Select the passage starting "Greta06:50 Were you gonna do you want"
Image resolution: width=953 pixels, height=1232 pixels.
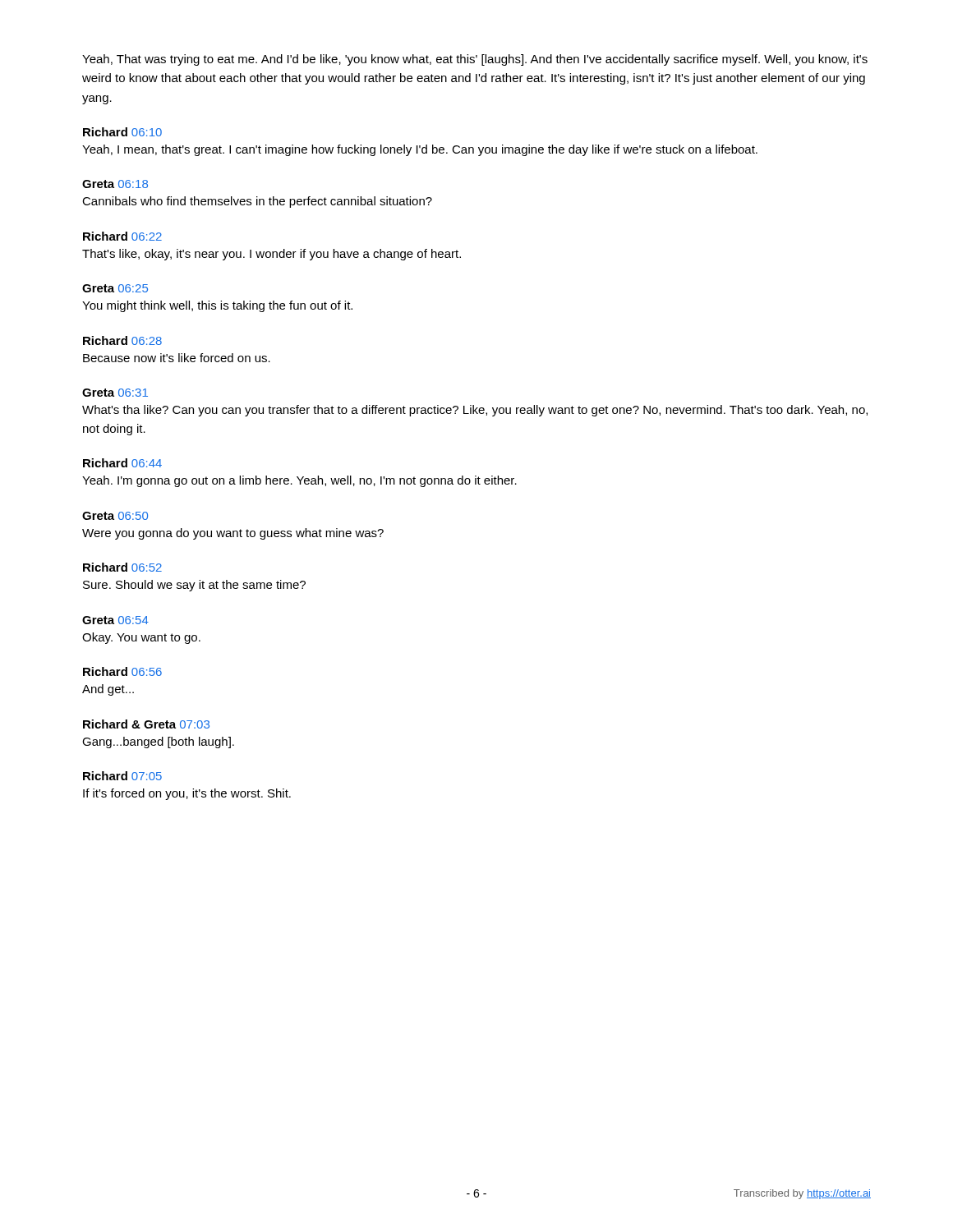click(115, 516)
